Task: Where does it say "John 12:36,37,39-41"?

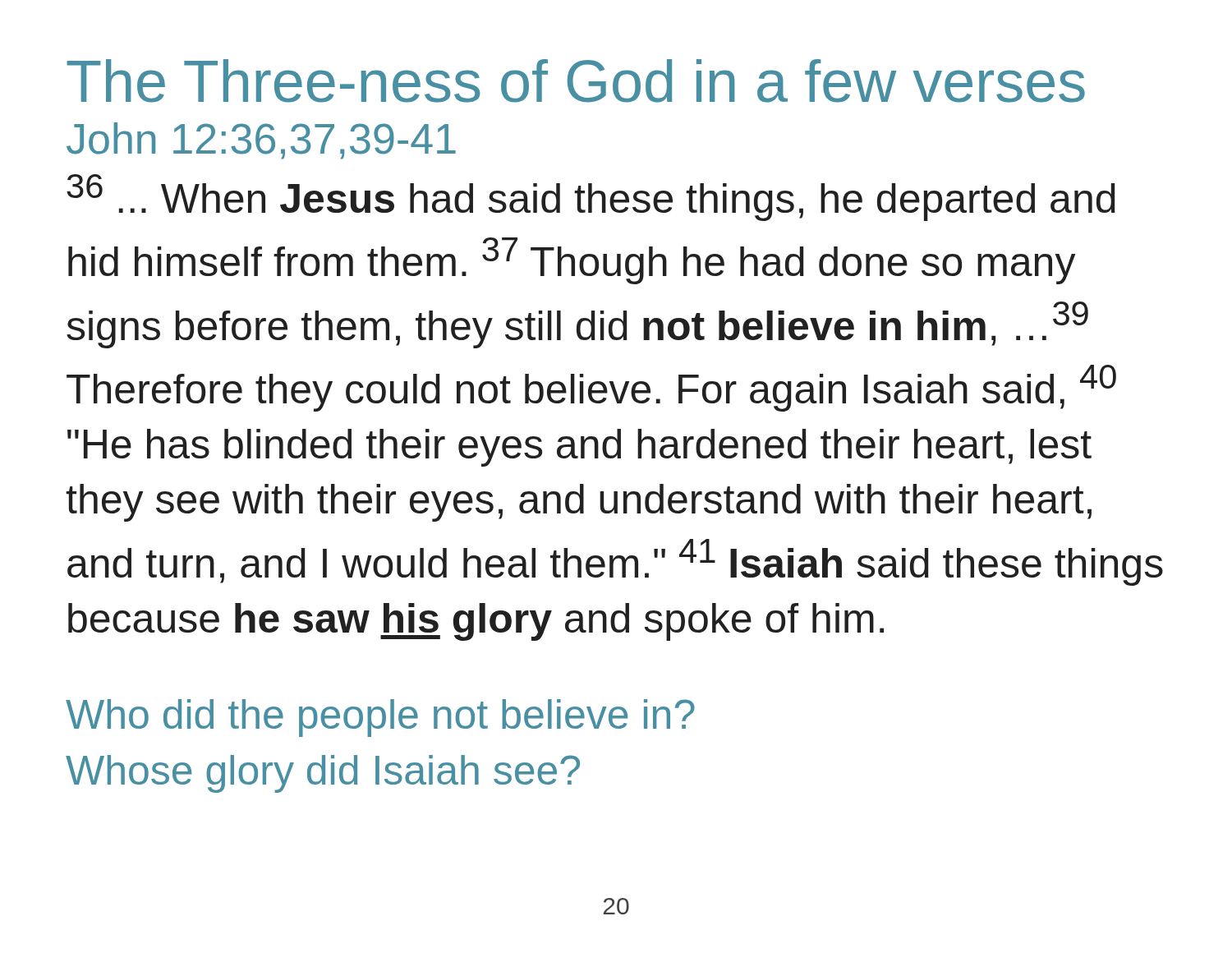Action: (x=262, y=139)
